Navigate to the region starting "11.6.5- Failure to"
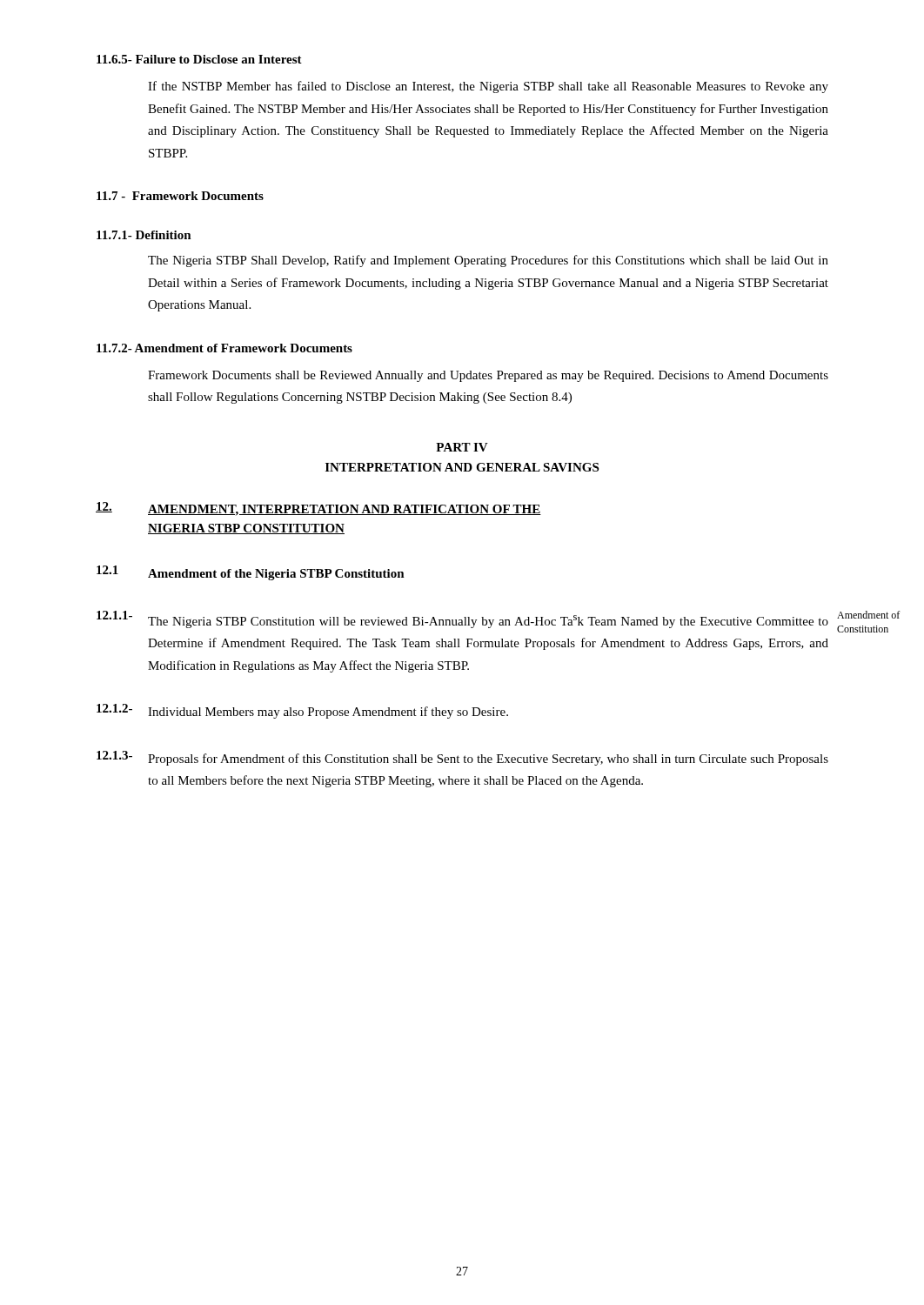 [x=199, y=59]
